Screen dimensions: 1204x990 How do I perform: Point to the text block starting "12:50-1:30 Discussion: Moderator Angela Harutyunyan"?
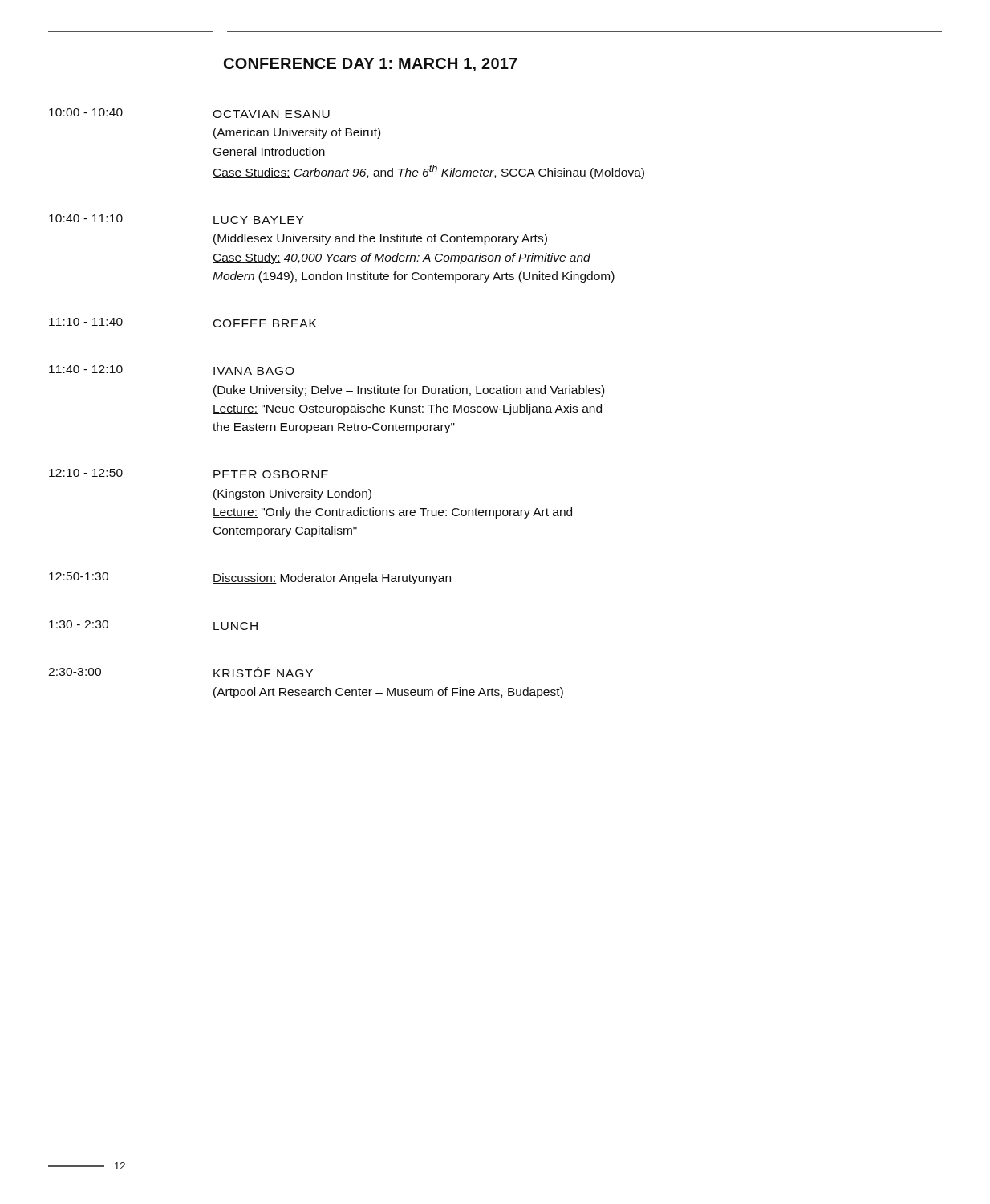point(250,578)
